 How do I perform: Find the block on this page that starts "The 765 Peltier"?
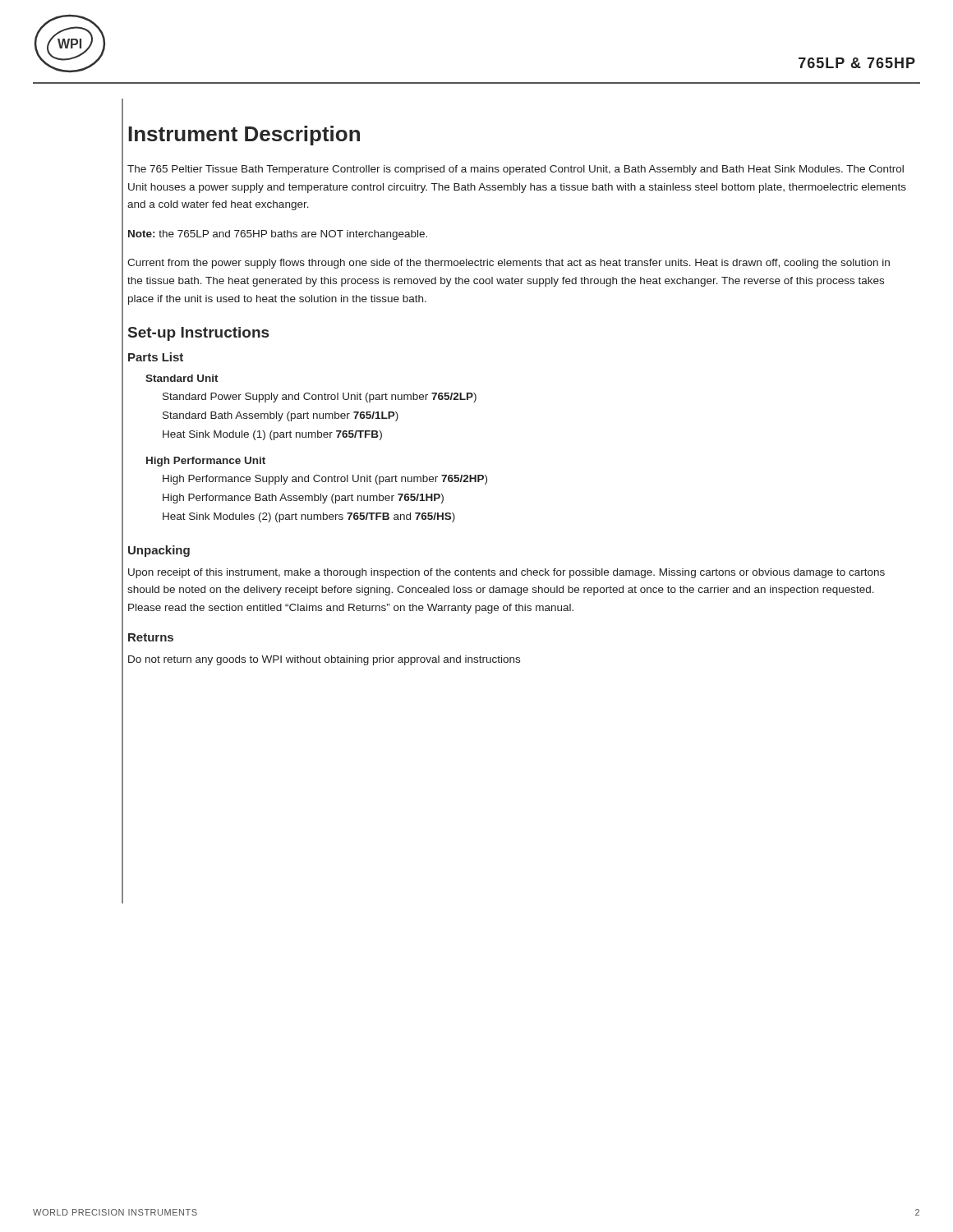[517, 187]
